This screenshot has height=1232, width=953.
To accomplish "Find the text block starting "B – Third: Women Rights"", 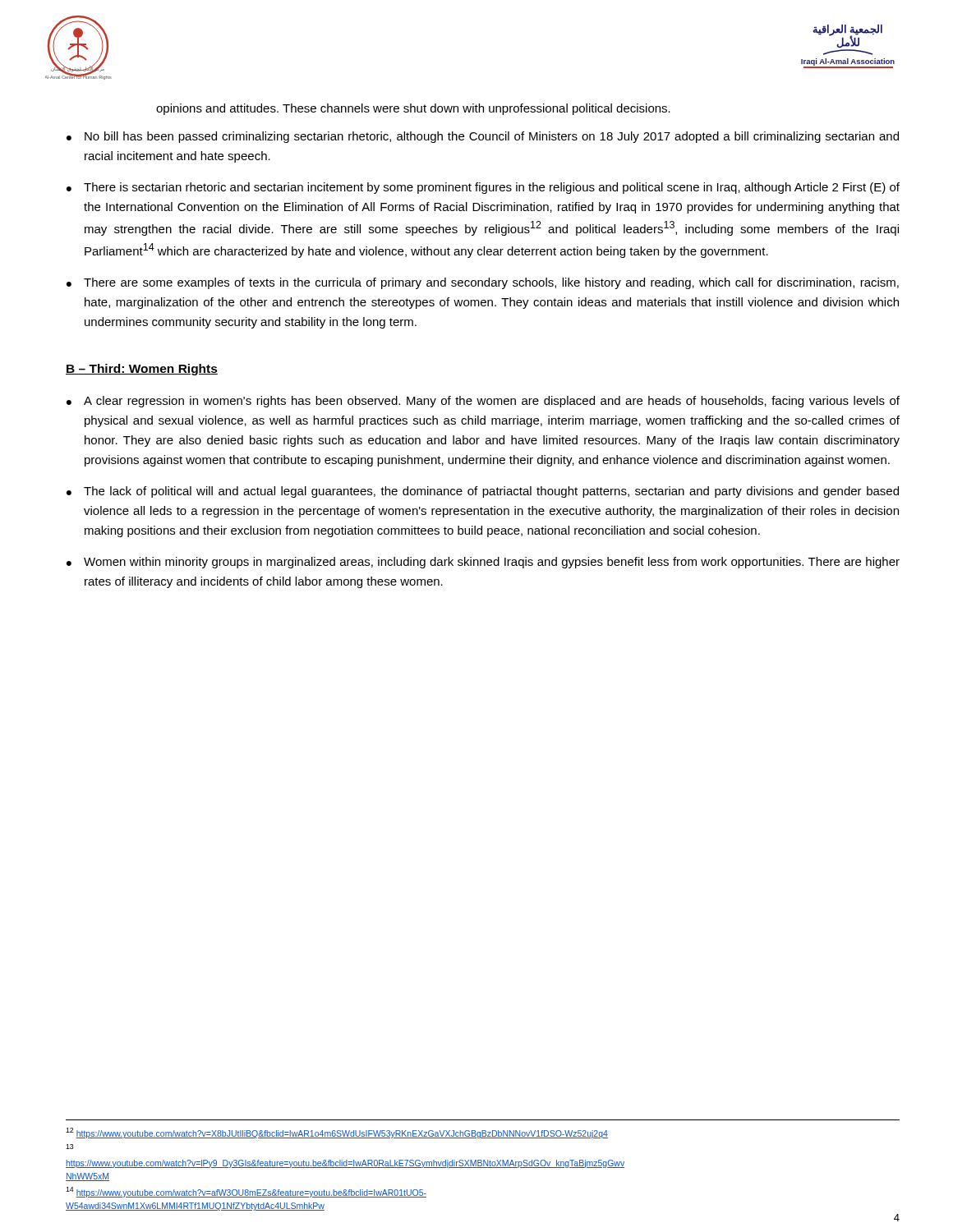I will (142, 368).
